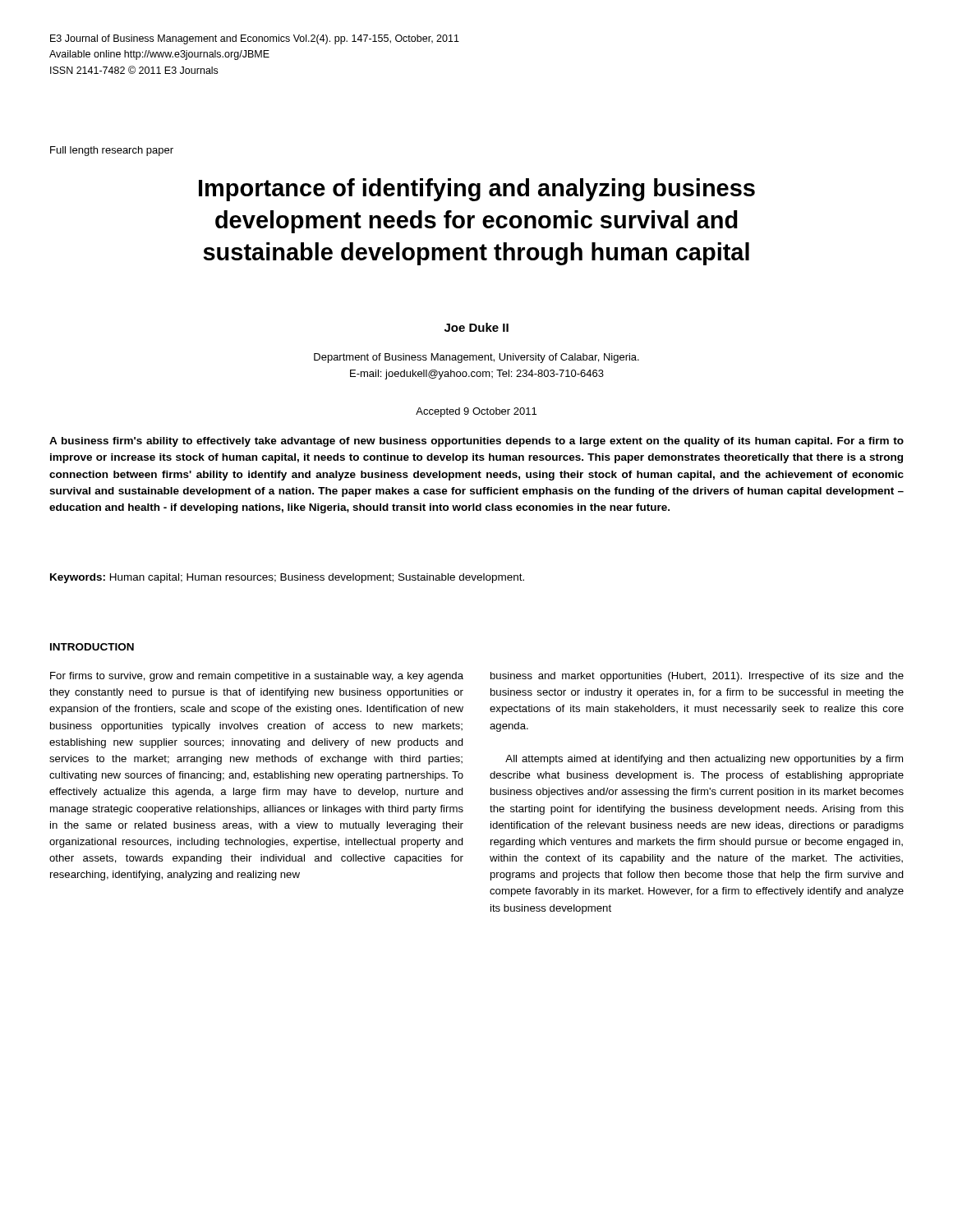Image resolution: width=953 pixels, height=1232 pixels.
Task: Click on the text block starting "Full length research paper"
Action: (x=111, y=150)
